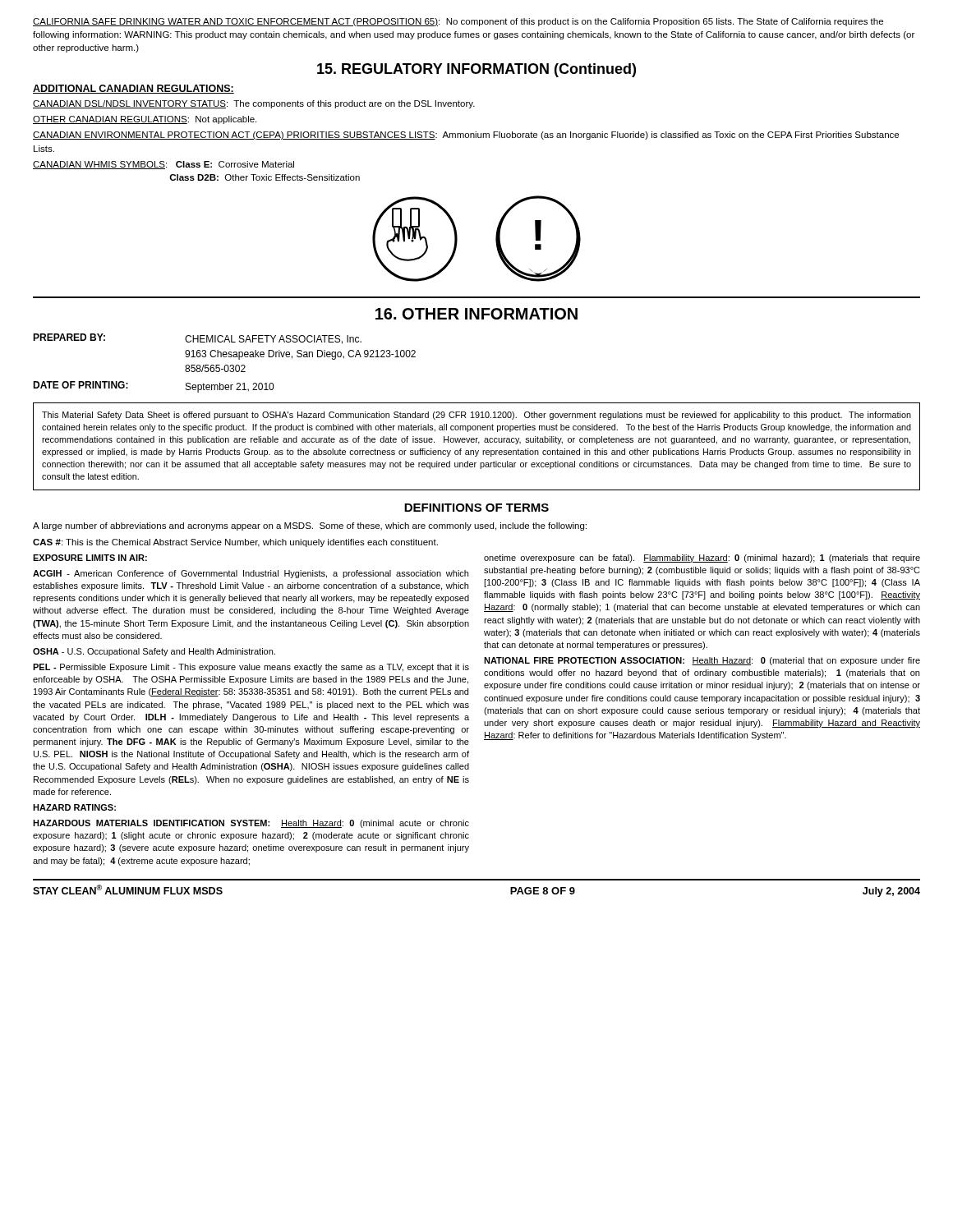
Task: Click on the element starting "CAS #: This"
Action: (x=236, y=542)
